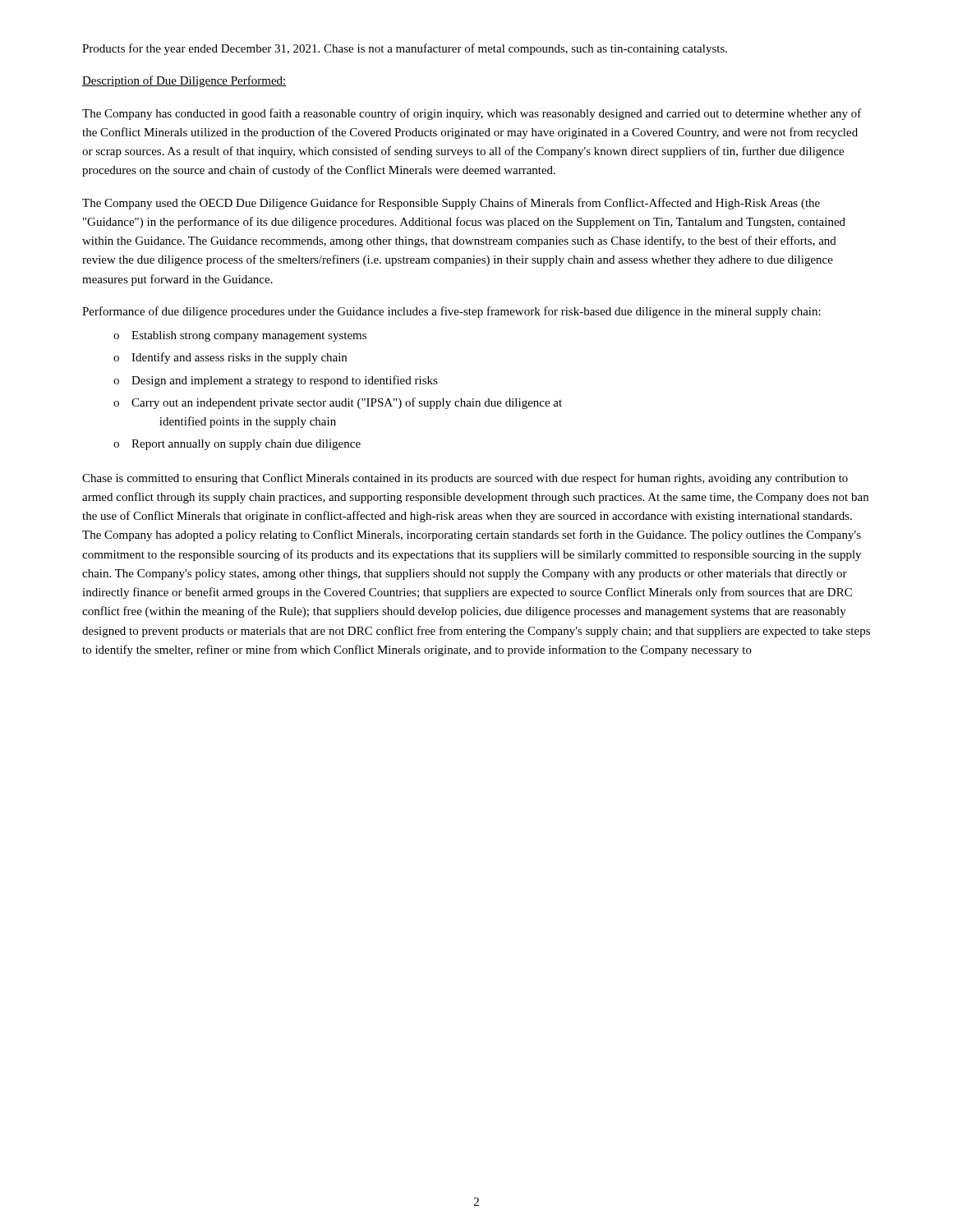
Task: Point to the block beginning "Products for the year ended December"
Action: coord(405,48)
